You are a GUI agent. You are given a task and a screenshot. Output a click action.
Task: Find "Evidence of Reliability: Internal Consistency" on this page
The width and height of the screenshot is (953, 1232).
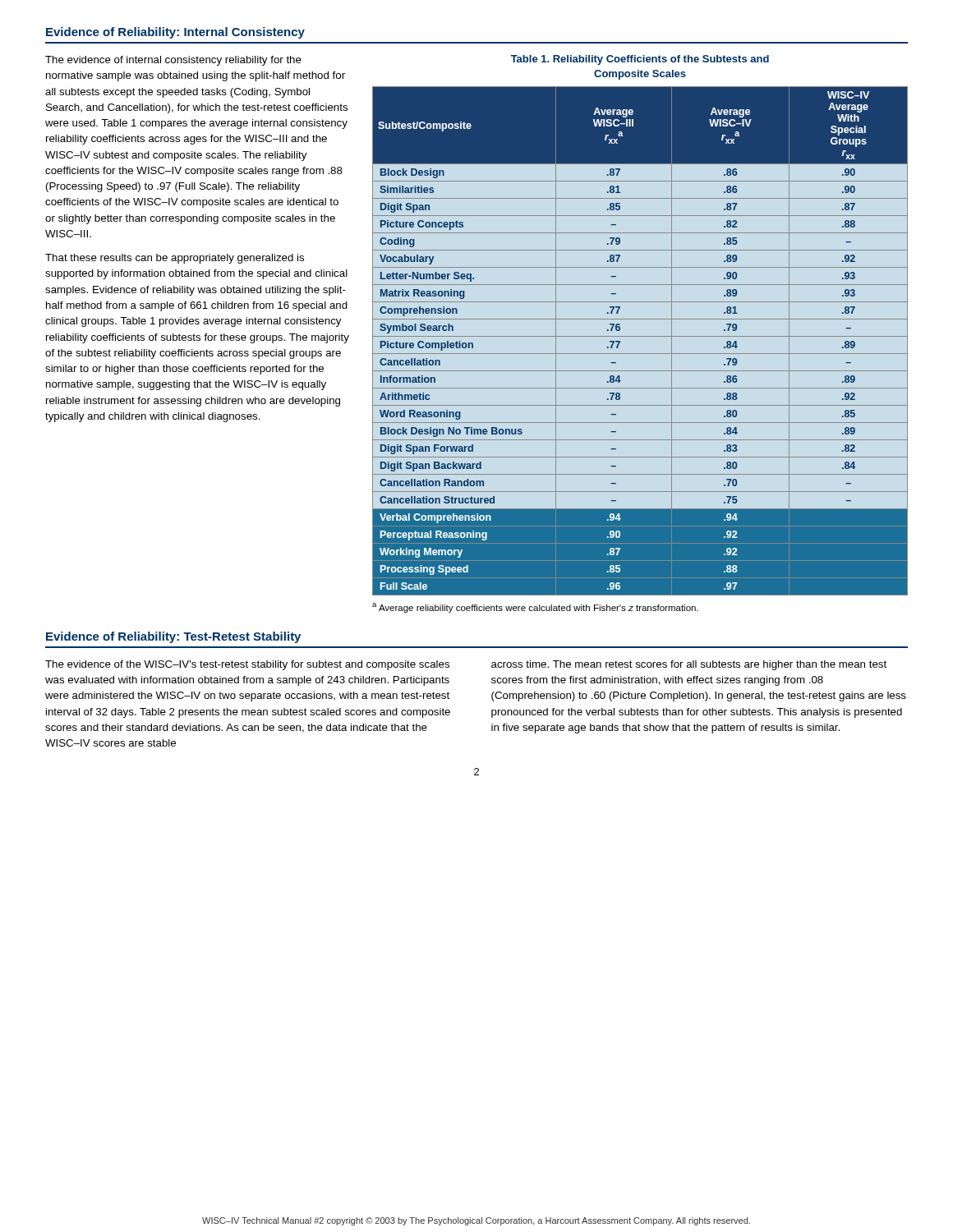tap(175, 32)
